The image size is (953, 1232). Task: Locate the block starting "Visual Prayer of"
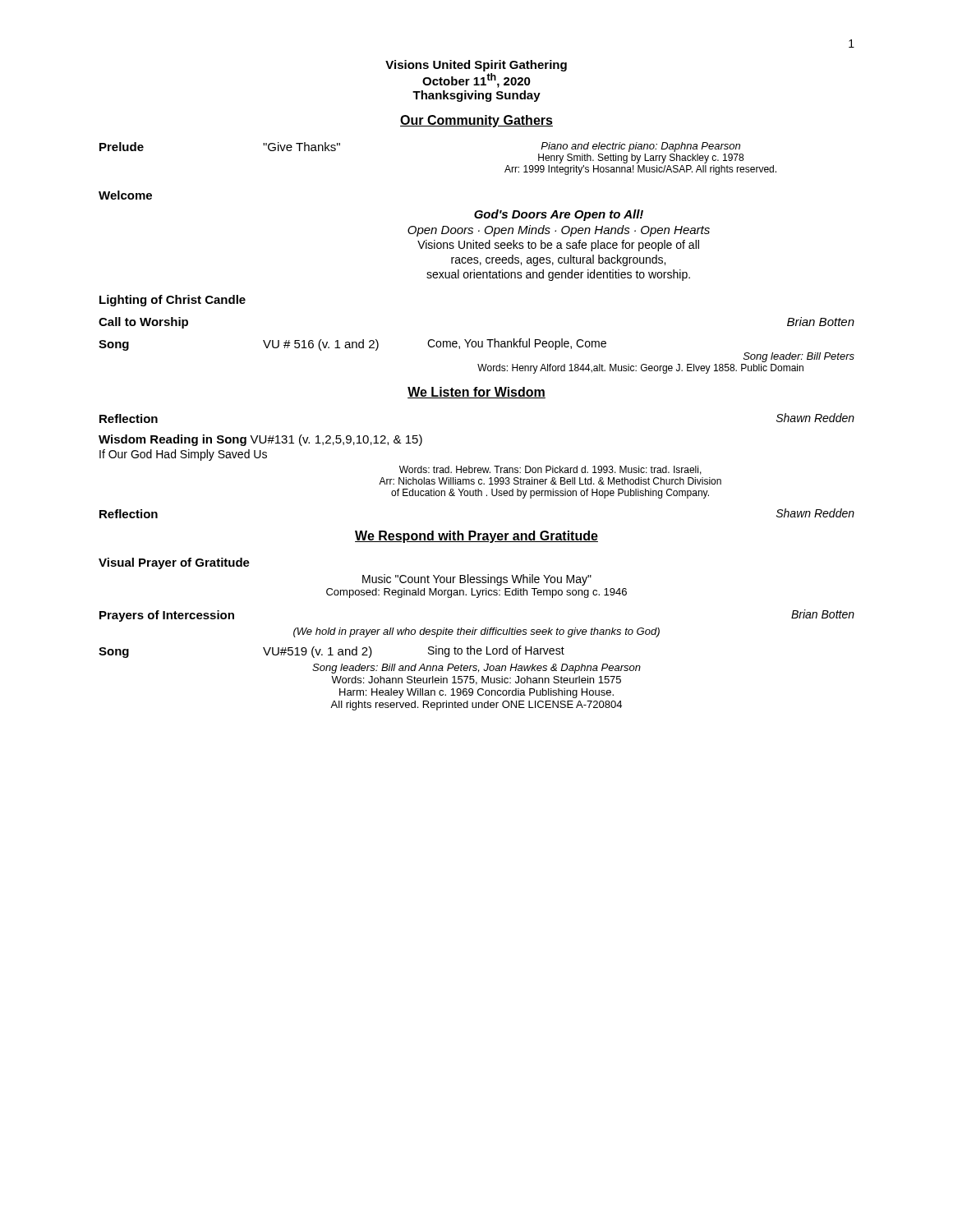point(476,577)
